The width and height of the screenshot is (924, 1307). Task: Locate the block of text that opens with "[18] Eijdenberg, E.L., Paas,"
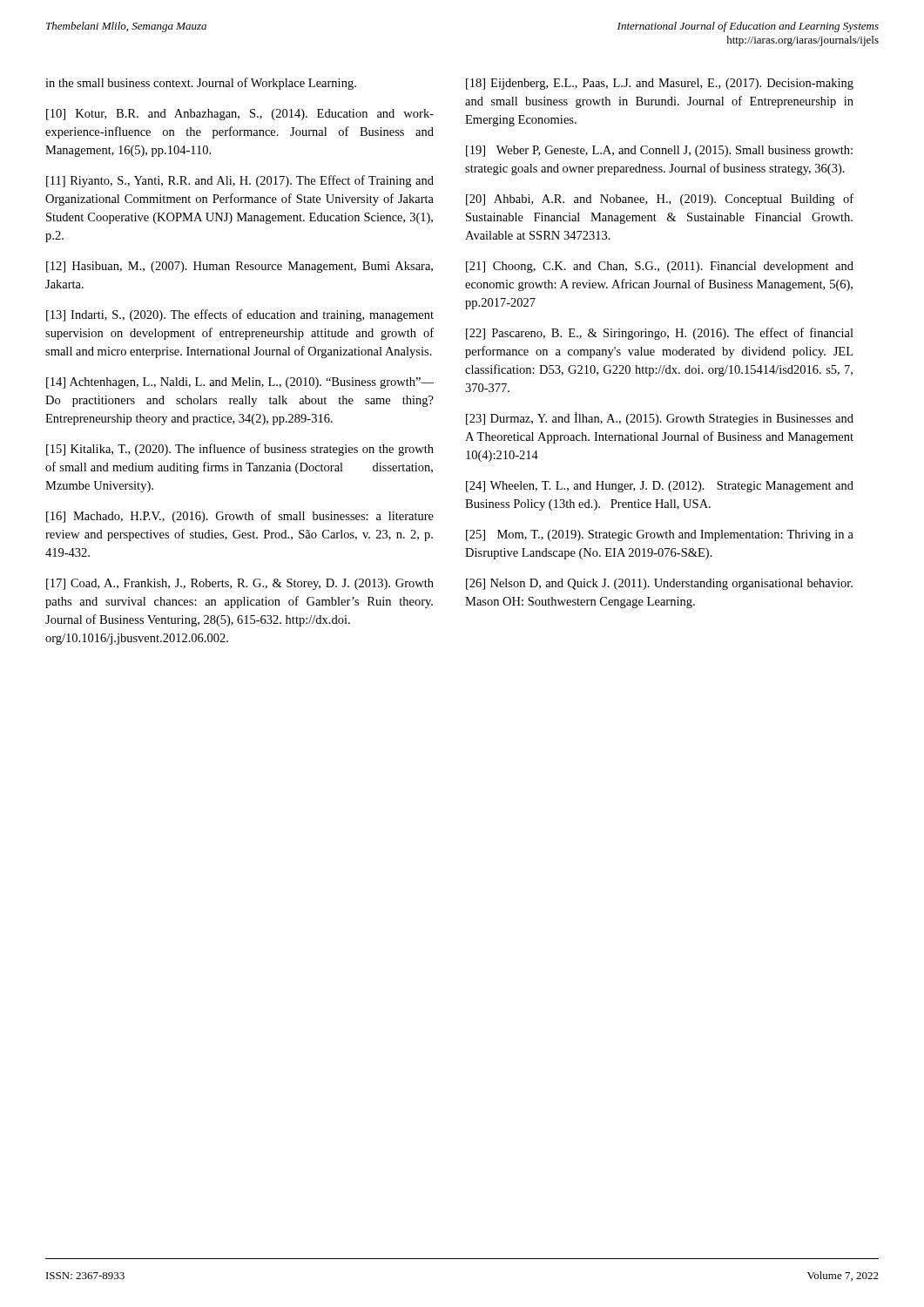[659, 101]
